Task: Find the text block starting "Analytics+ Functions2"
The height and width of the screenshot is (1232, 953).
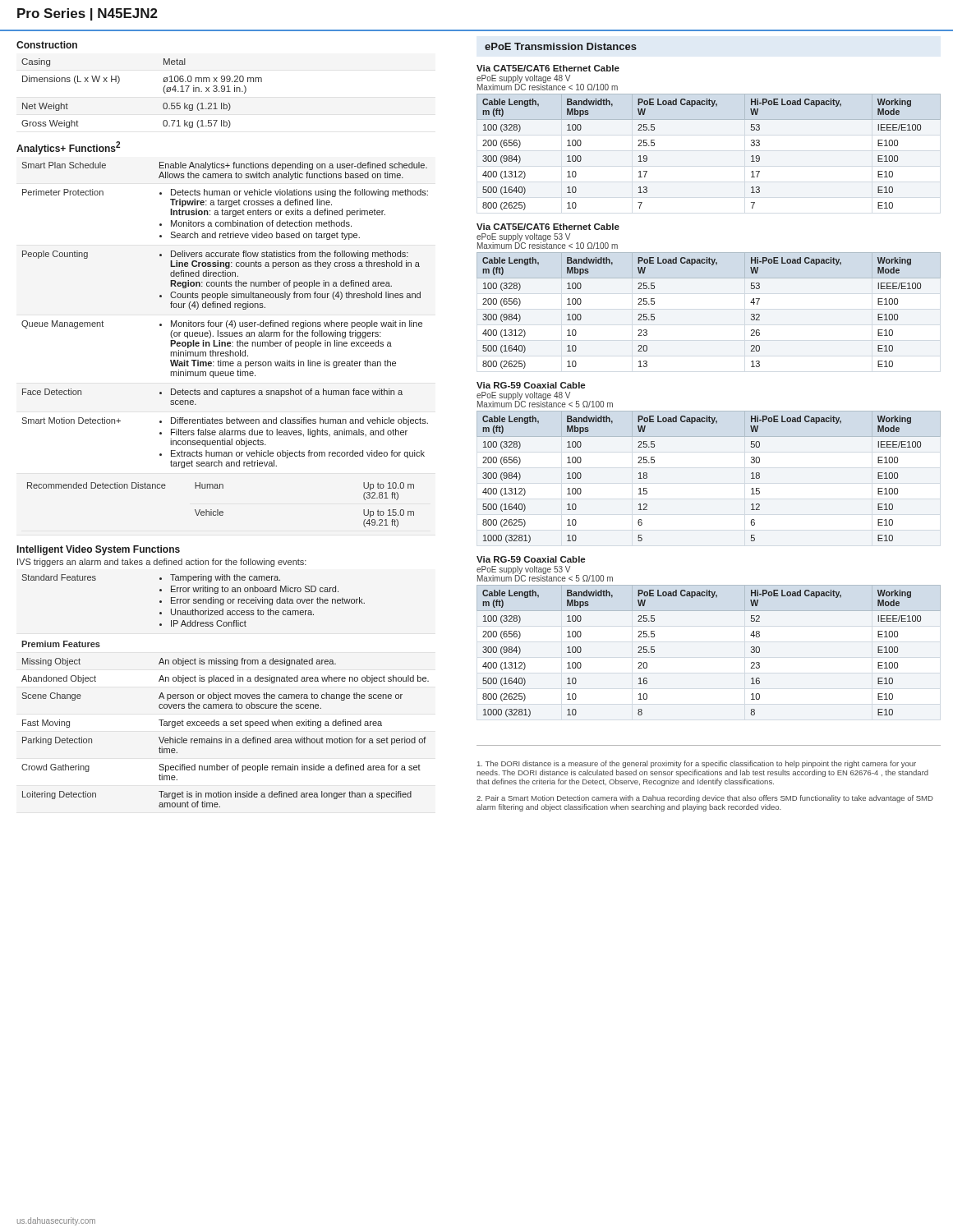Action: (68, 147)
